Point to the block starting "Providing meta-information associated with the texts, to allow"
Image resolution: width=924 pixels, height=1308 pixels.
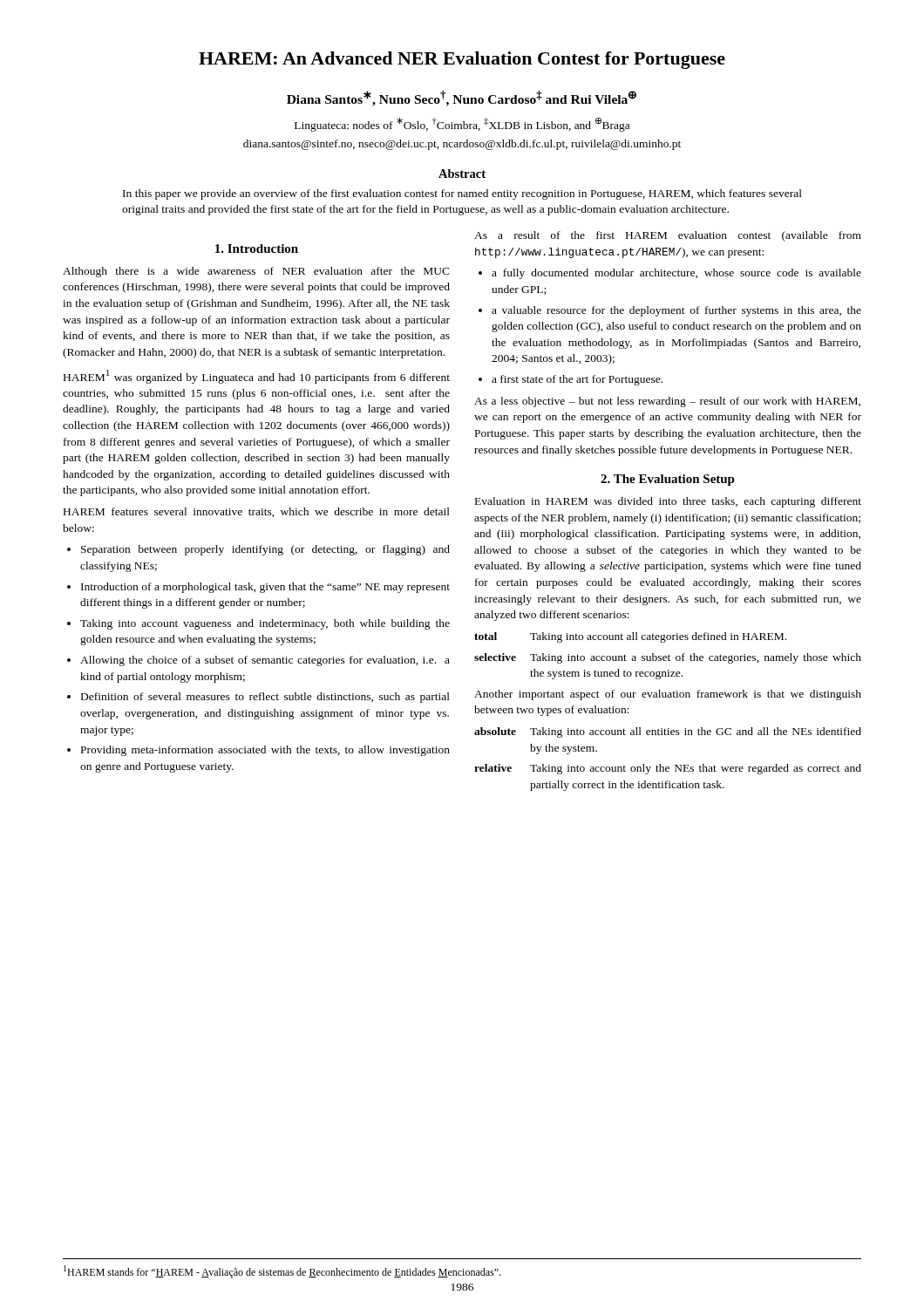pyautogui.click(x=265, y=758)
